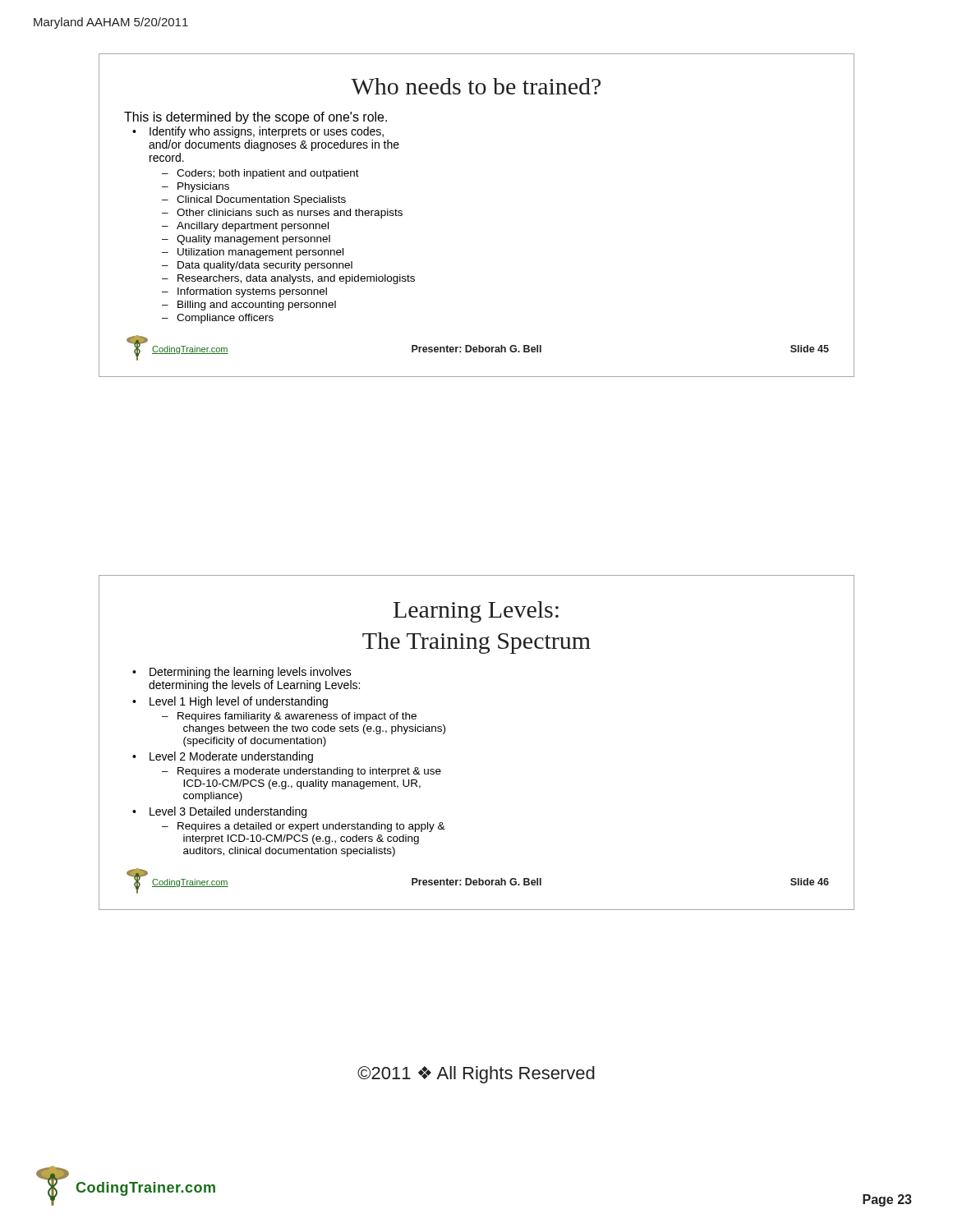953x1232 pixels.
Task: Click on the block starting "–Compliance officers"
Action: 218,317
